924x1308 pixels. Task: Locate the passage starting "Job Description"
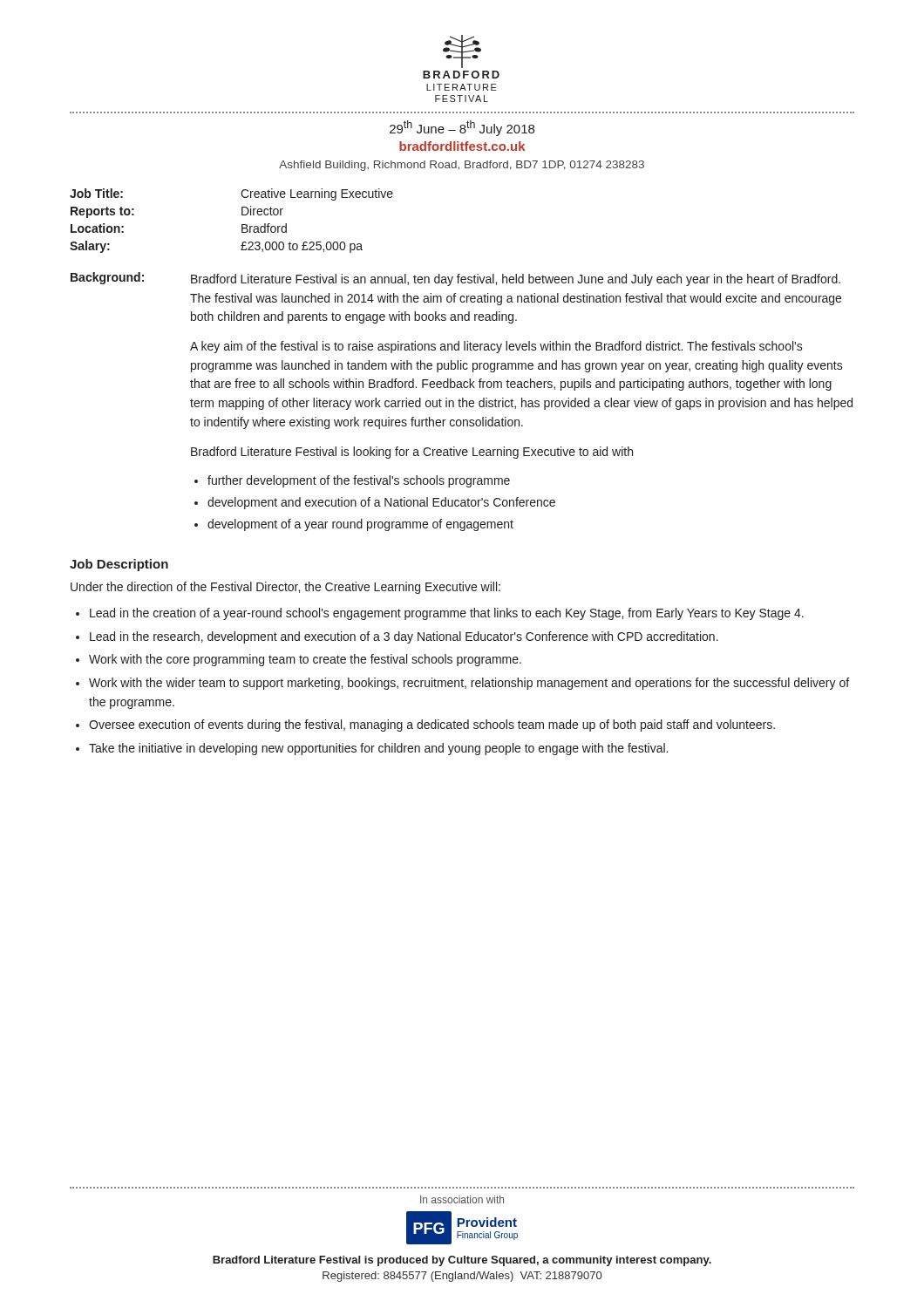coord(119,564)
